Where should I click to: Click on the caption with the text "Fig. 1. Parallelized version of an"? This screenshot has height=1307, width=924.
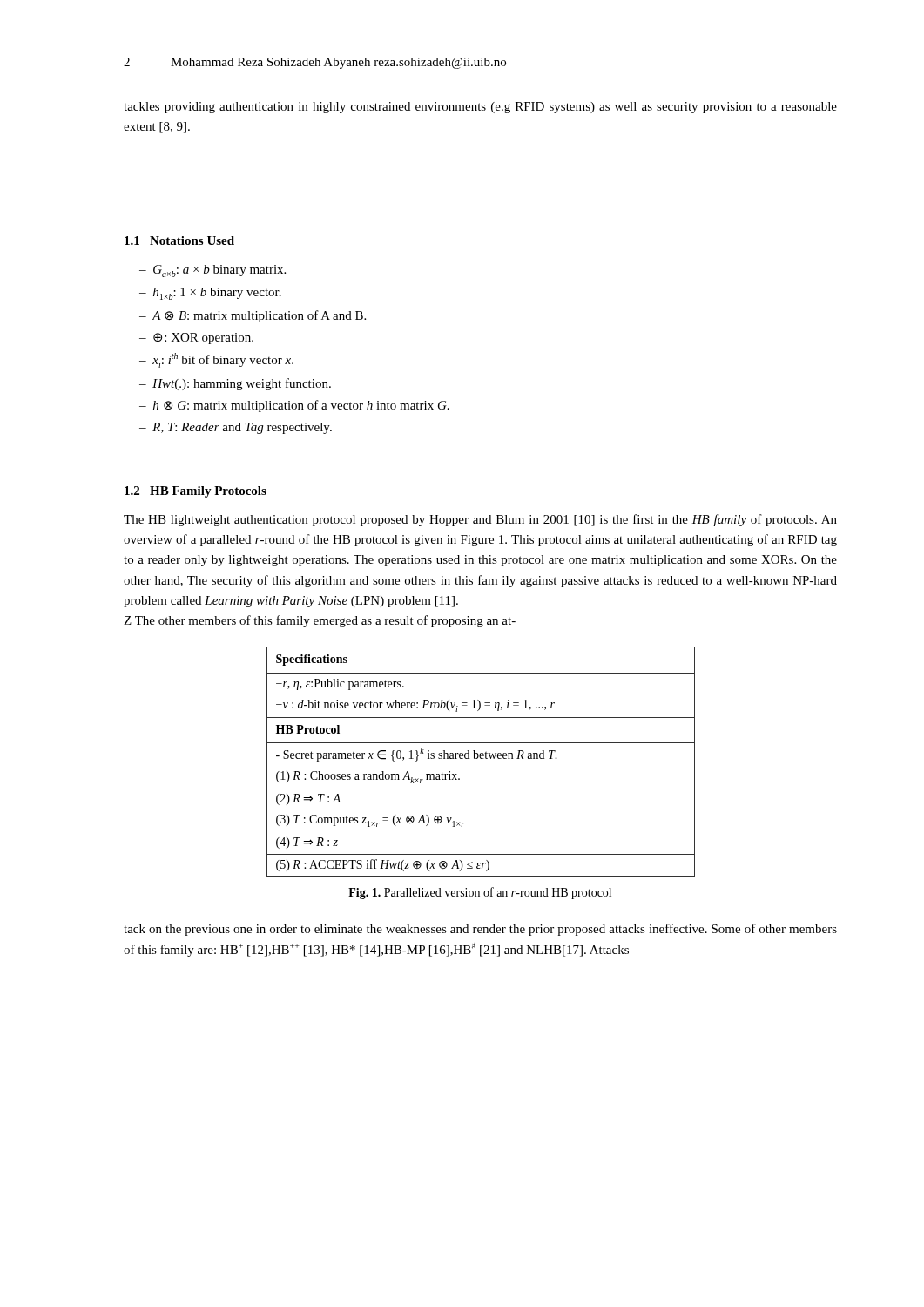pyautogui.click(x=480, y=893)
